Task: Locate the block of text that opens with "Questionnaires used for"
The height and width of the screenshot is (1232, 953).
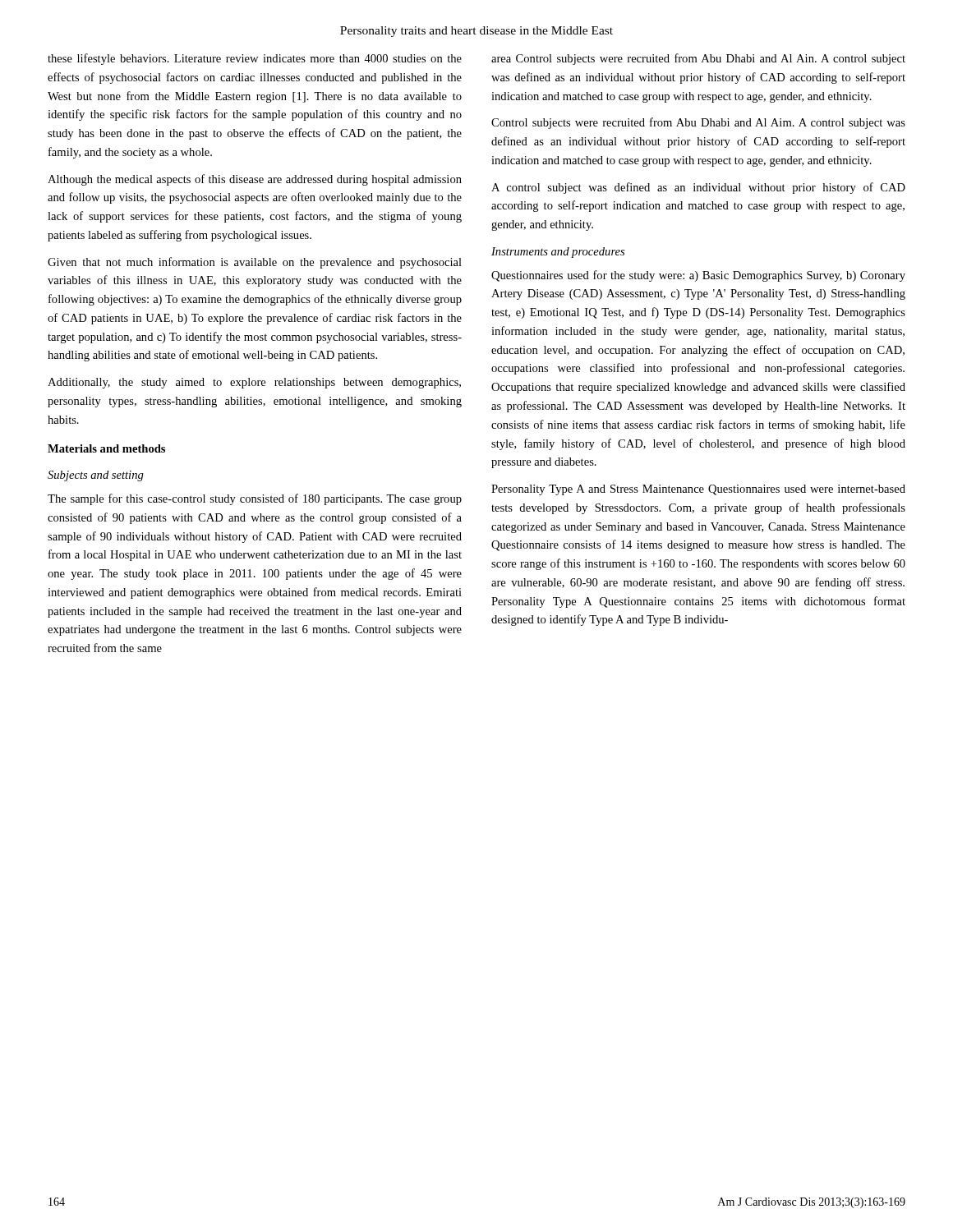Action: [698, 369]
